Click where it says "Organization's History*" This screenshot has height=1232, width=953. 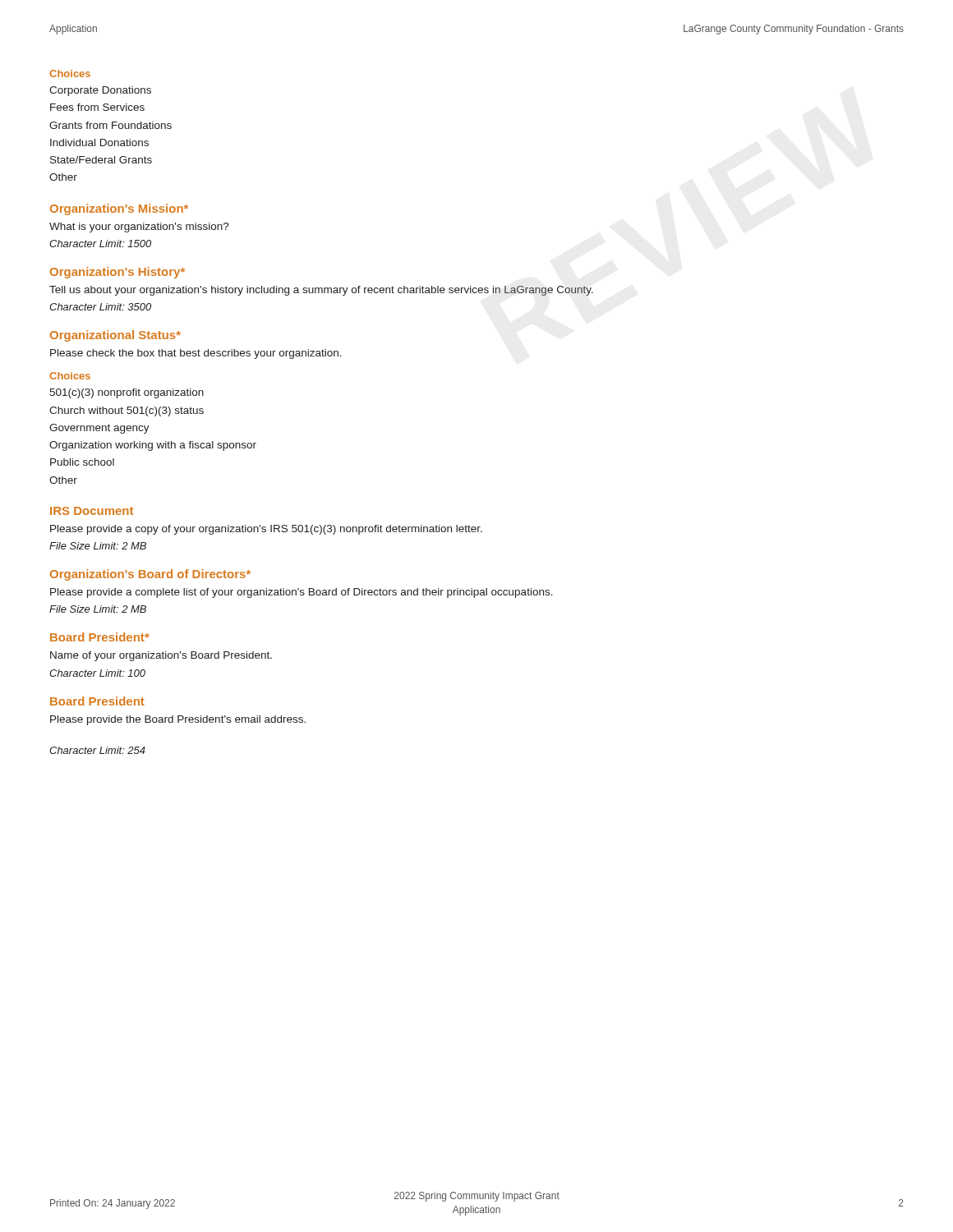pos(117,271)
